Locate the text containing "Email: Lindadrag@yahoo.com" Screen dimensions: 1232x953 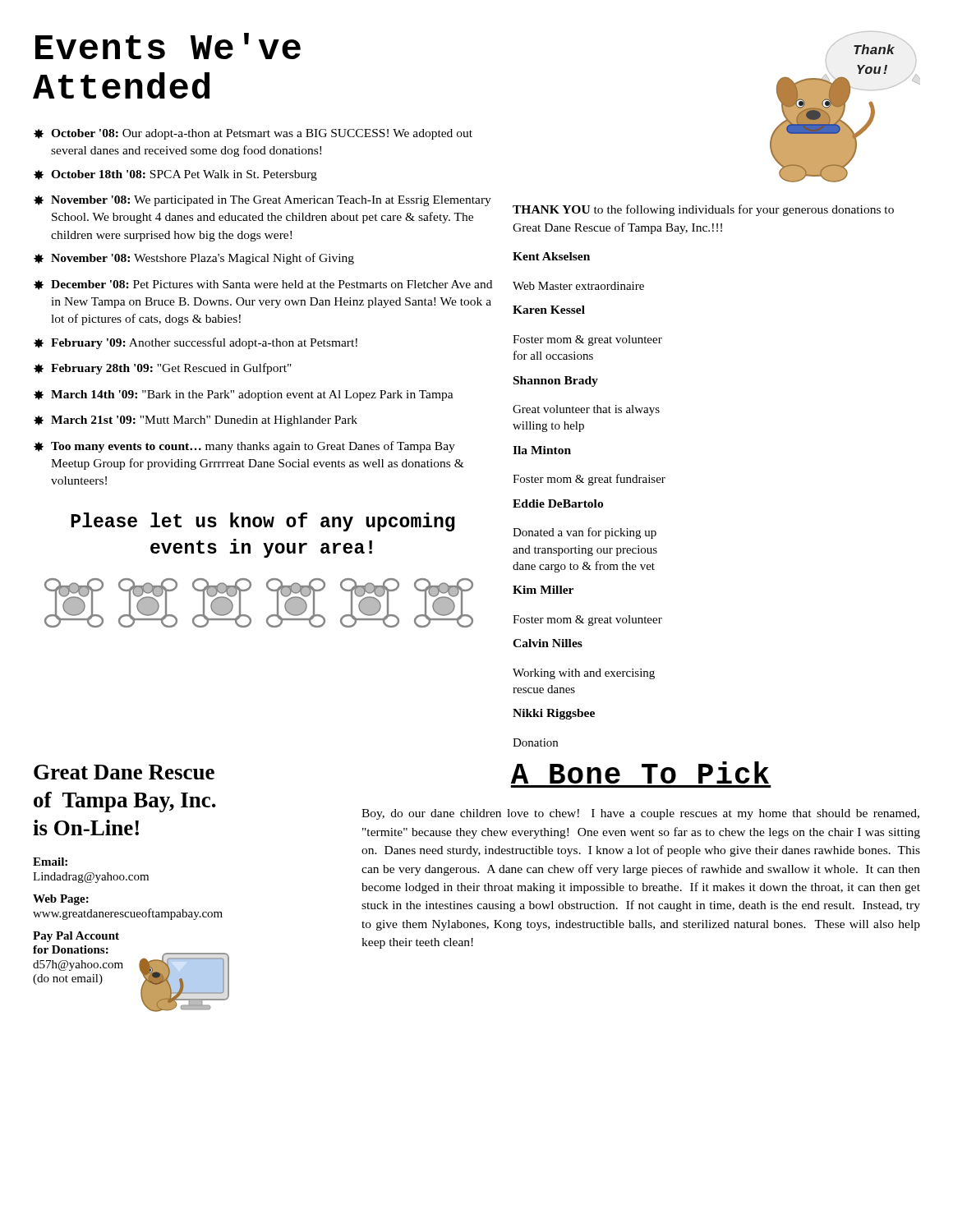[x=50, y=862]
